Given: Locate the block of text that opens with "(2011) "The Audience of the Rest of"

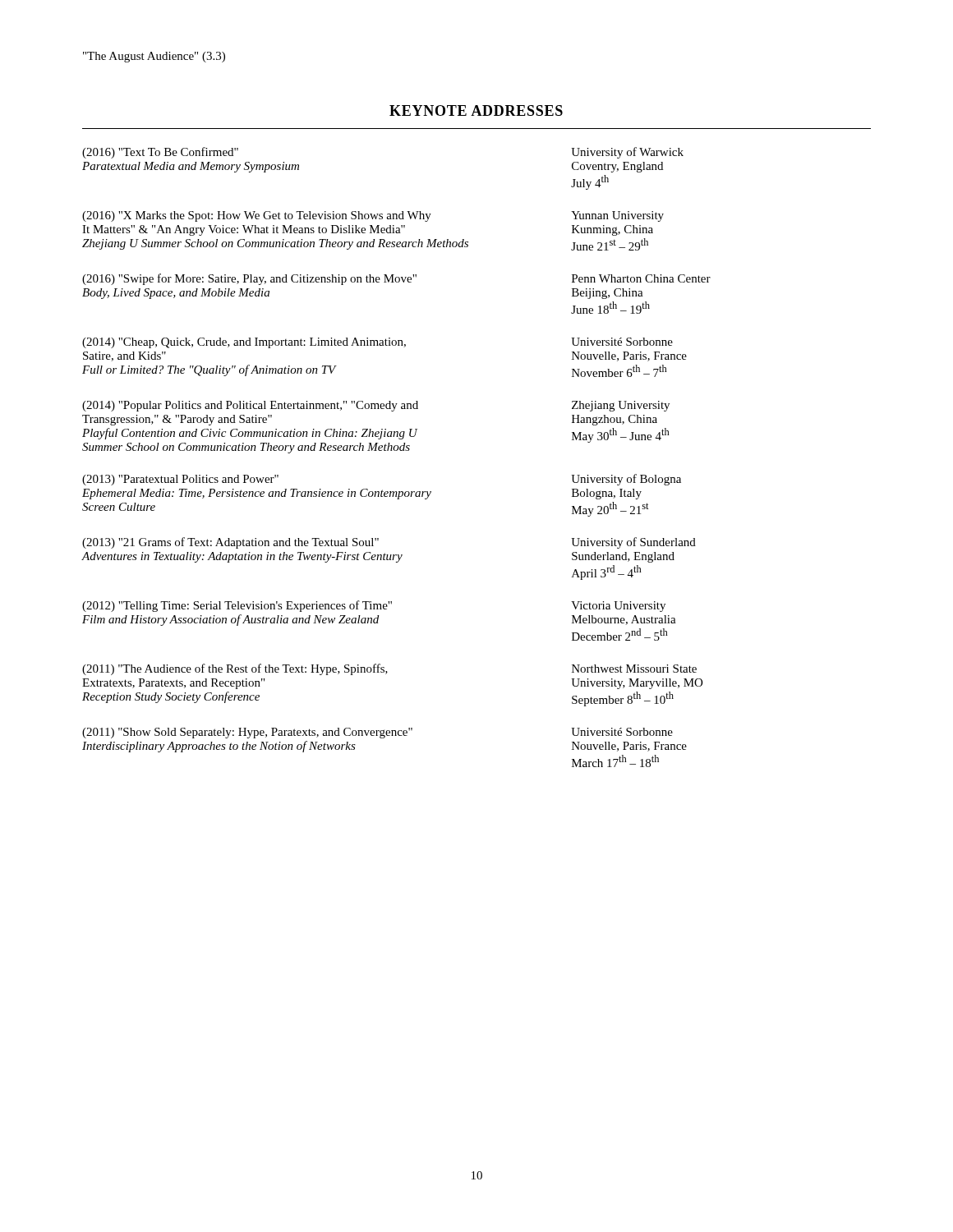Looking at the screenshot, I should pyautogui.click(x=389, y=669).
